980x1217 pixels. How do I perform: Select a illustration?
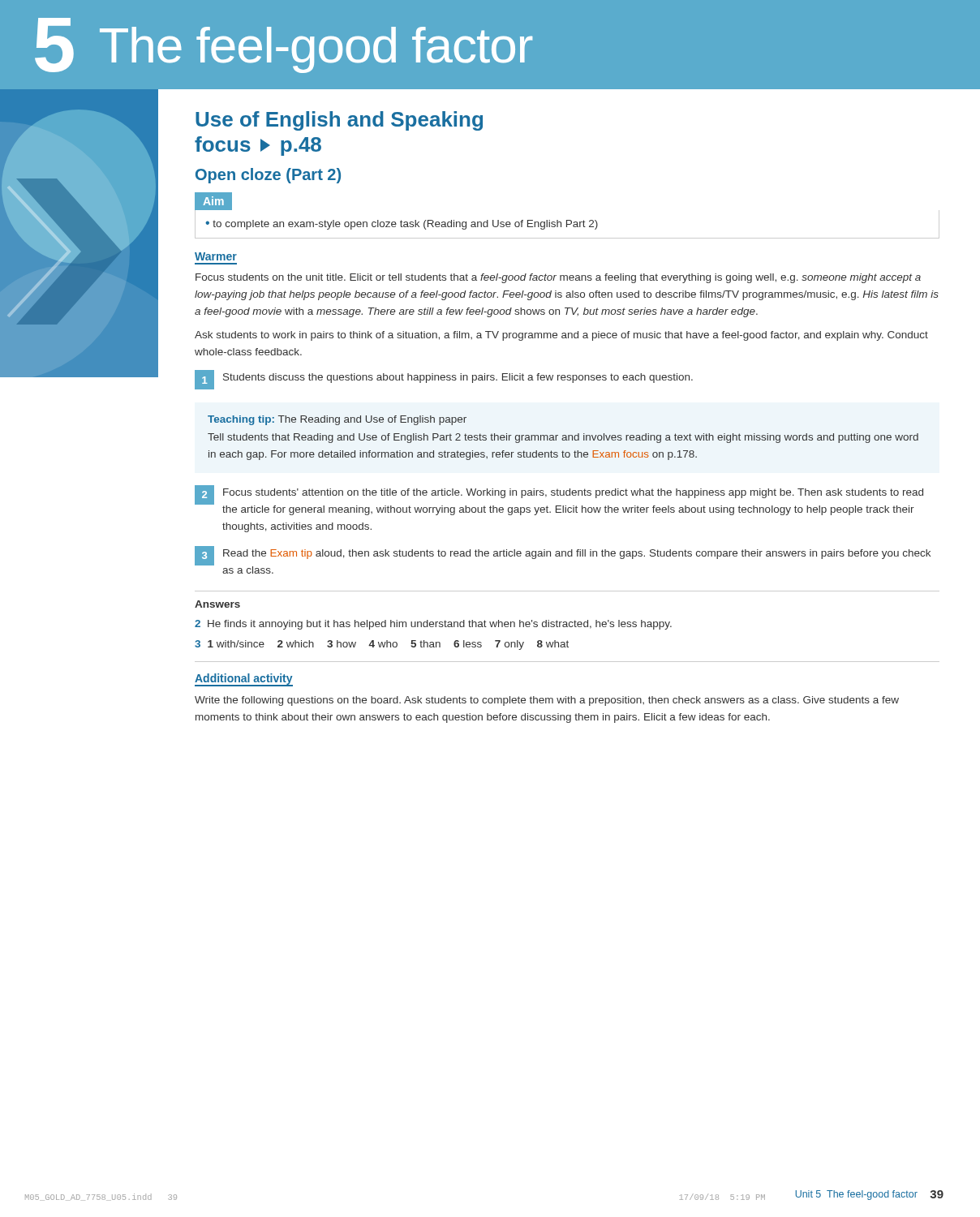(x=79, y=233)
